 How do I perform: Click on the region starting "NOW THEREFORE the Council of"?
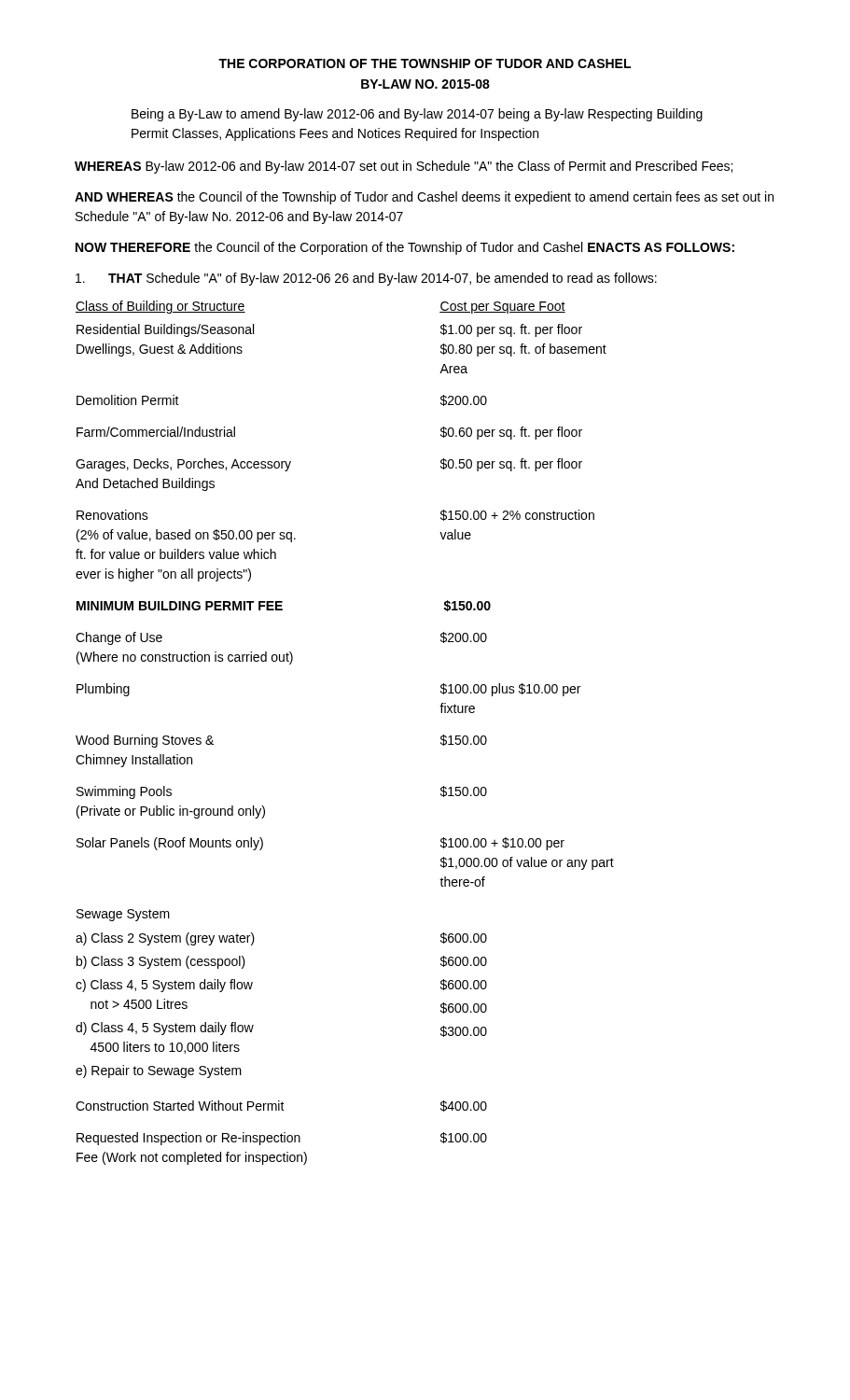click(x=405, y=247)
